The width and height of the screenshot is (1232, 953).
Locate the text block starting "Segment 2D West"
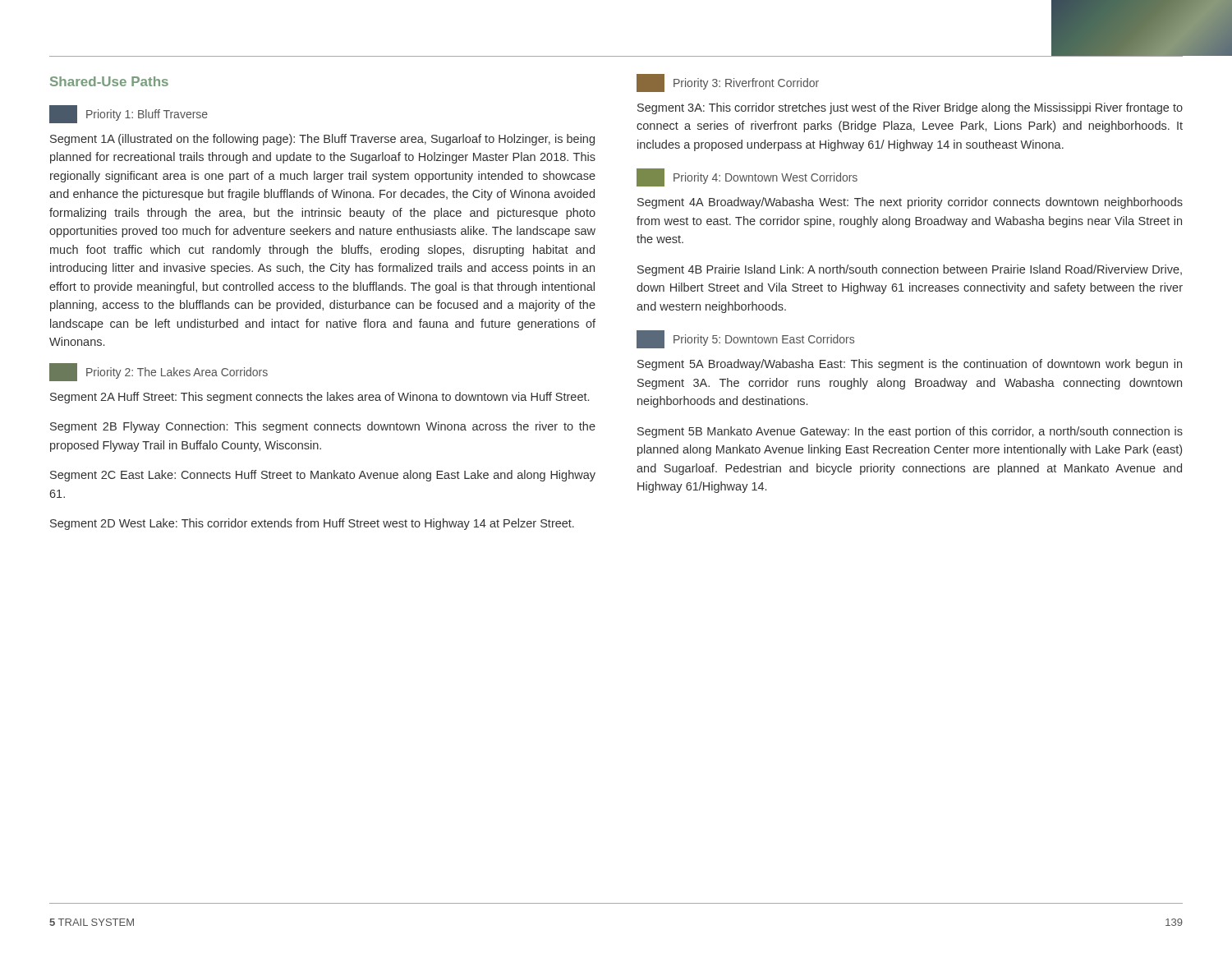click(x=312, y=523)
